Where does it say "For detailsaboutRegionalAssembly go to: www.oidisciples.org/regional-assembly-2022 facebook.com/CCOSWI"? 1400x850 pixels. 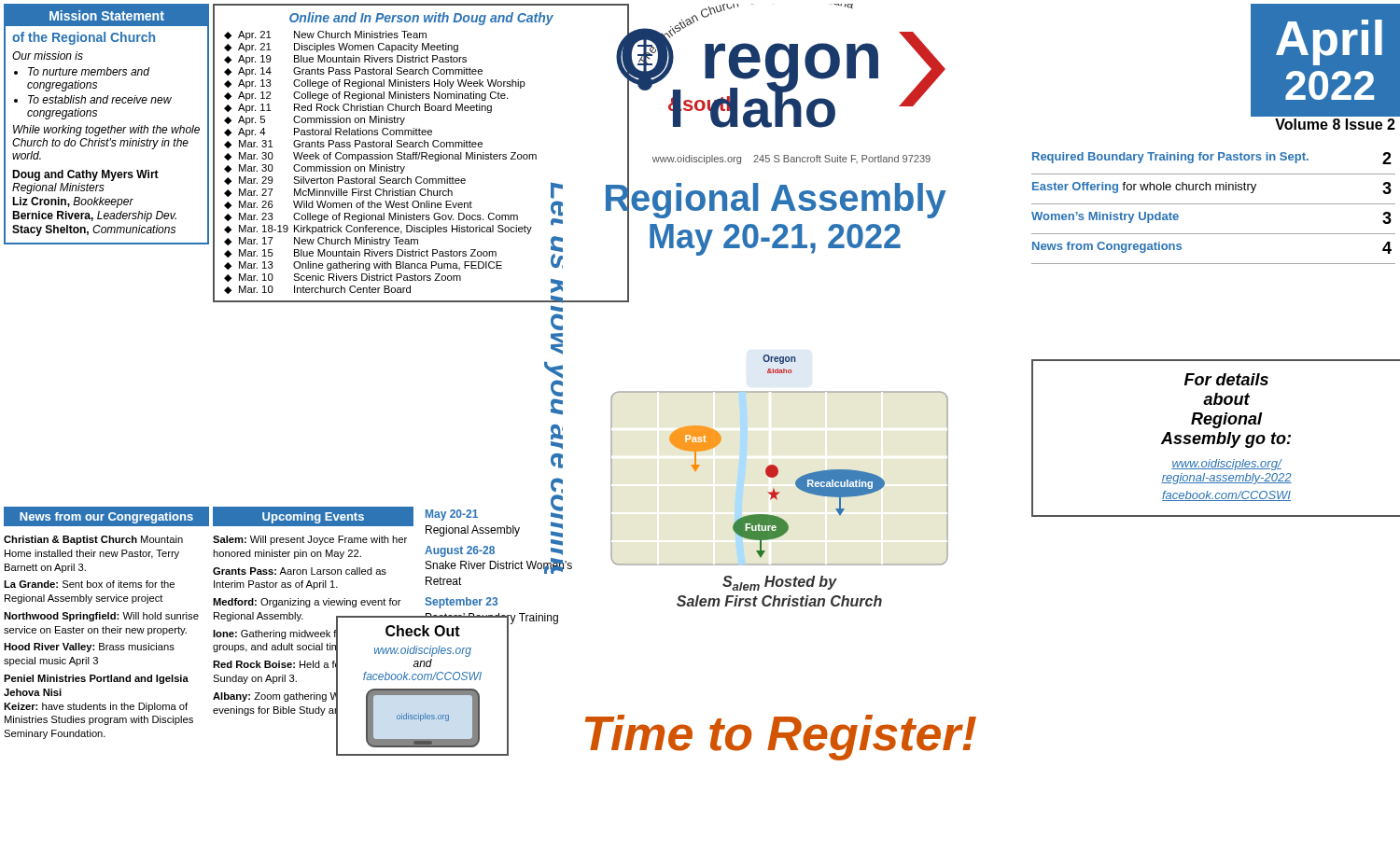(x=1222, y=436)
